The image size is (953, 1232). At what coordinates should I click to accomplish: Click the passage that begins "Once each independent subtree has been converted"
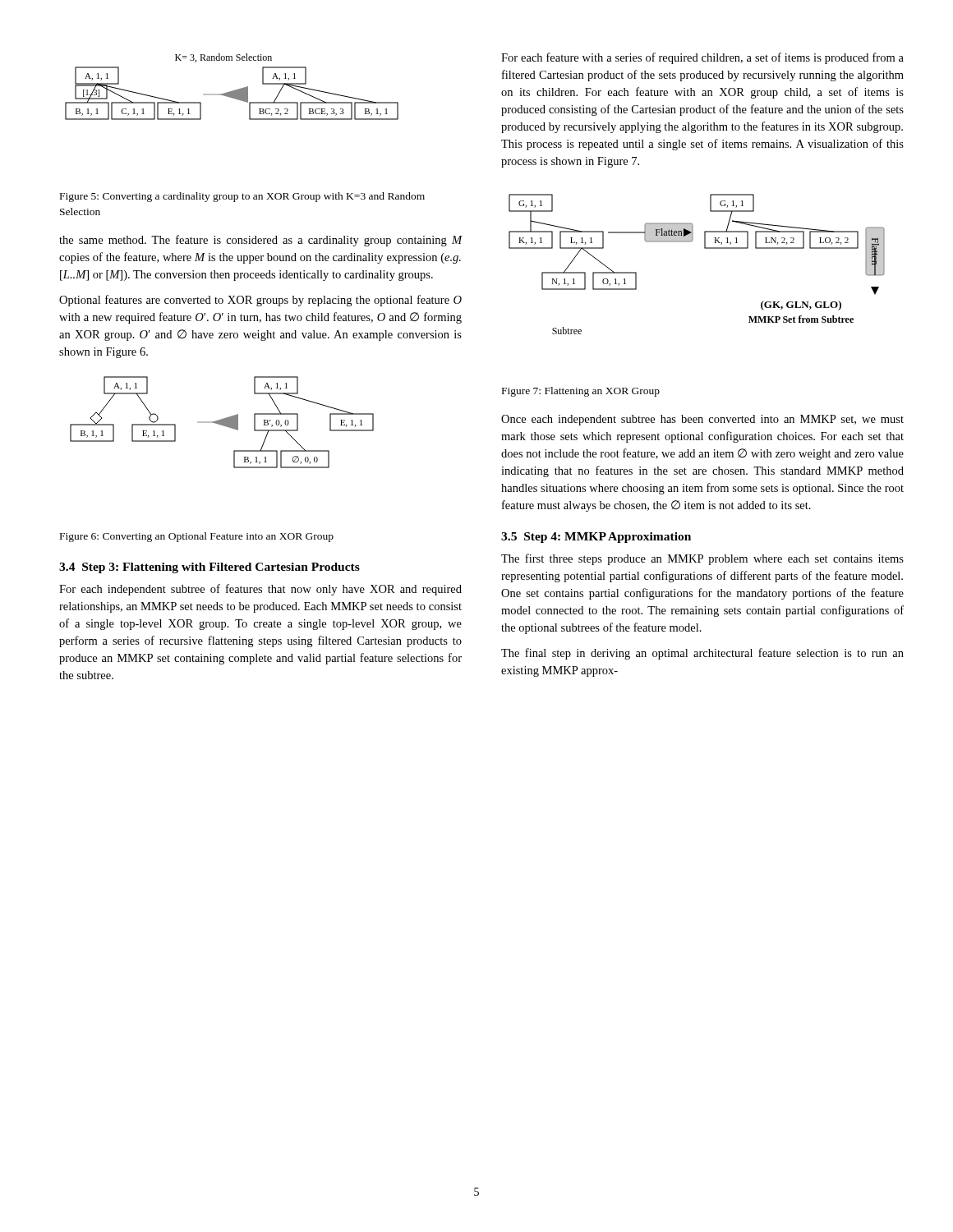(x=702, y=462)
